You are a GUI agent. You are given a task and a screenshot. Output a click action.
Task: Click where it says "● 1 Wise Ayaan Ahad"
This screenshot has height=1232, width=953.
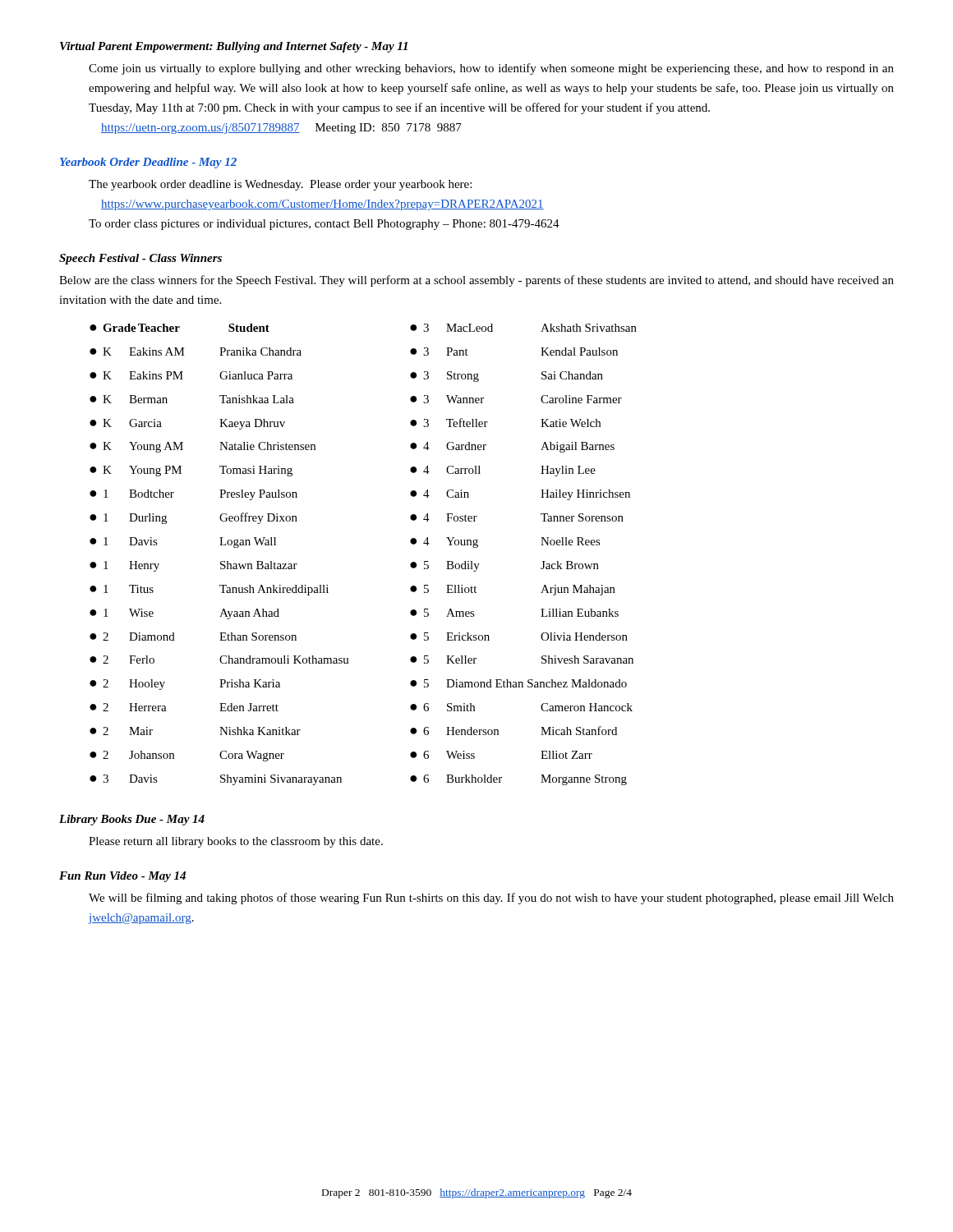[x=224, y=612]
